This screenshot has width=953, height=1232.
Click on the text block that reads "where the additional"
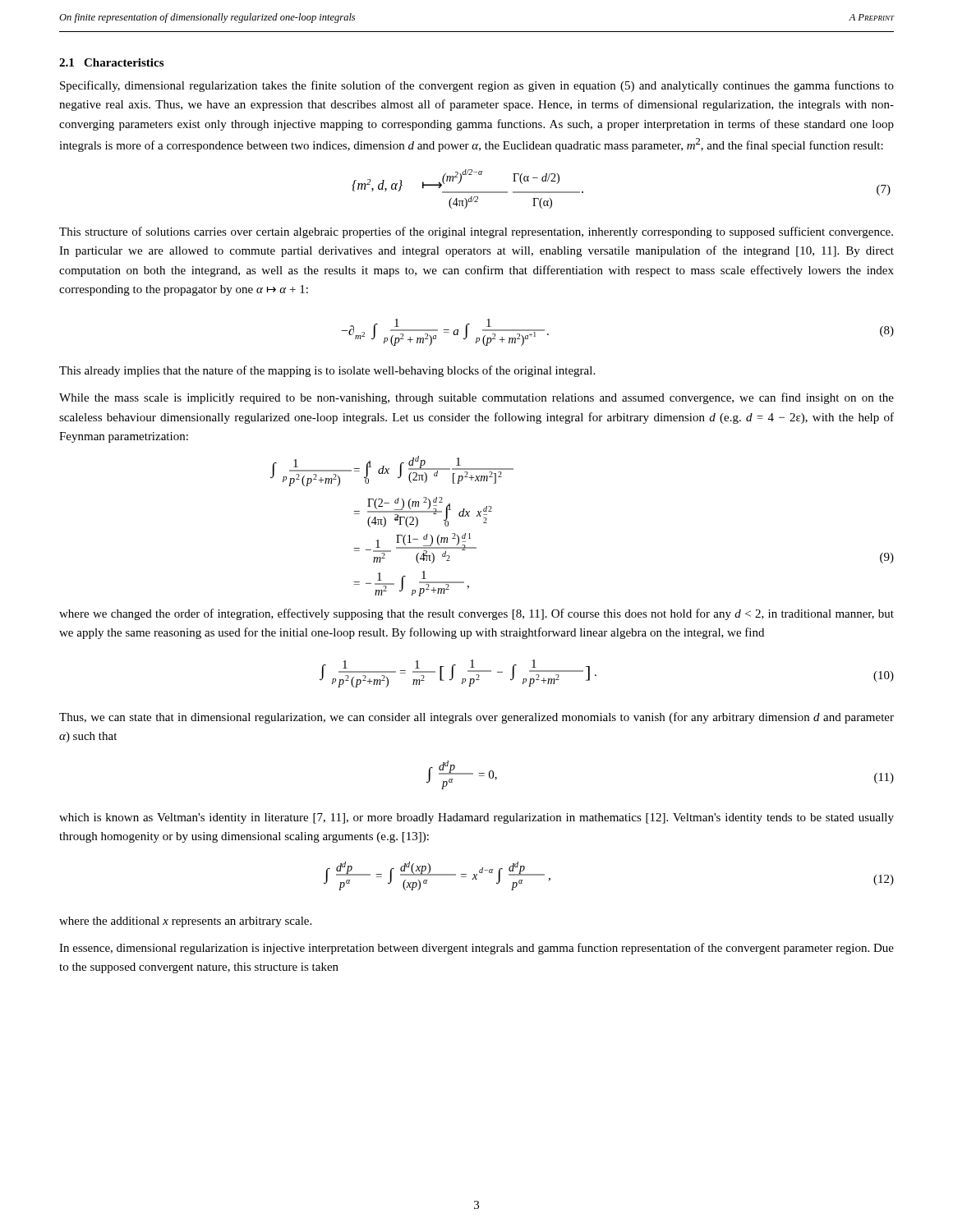[x=186, y=920]
